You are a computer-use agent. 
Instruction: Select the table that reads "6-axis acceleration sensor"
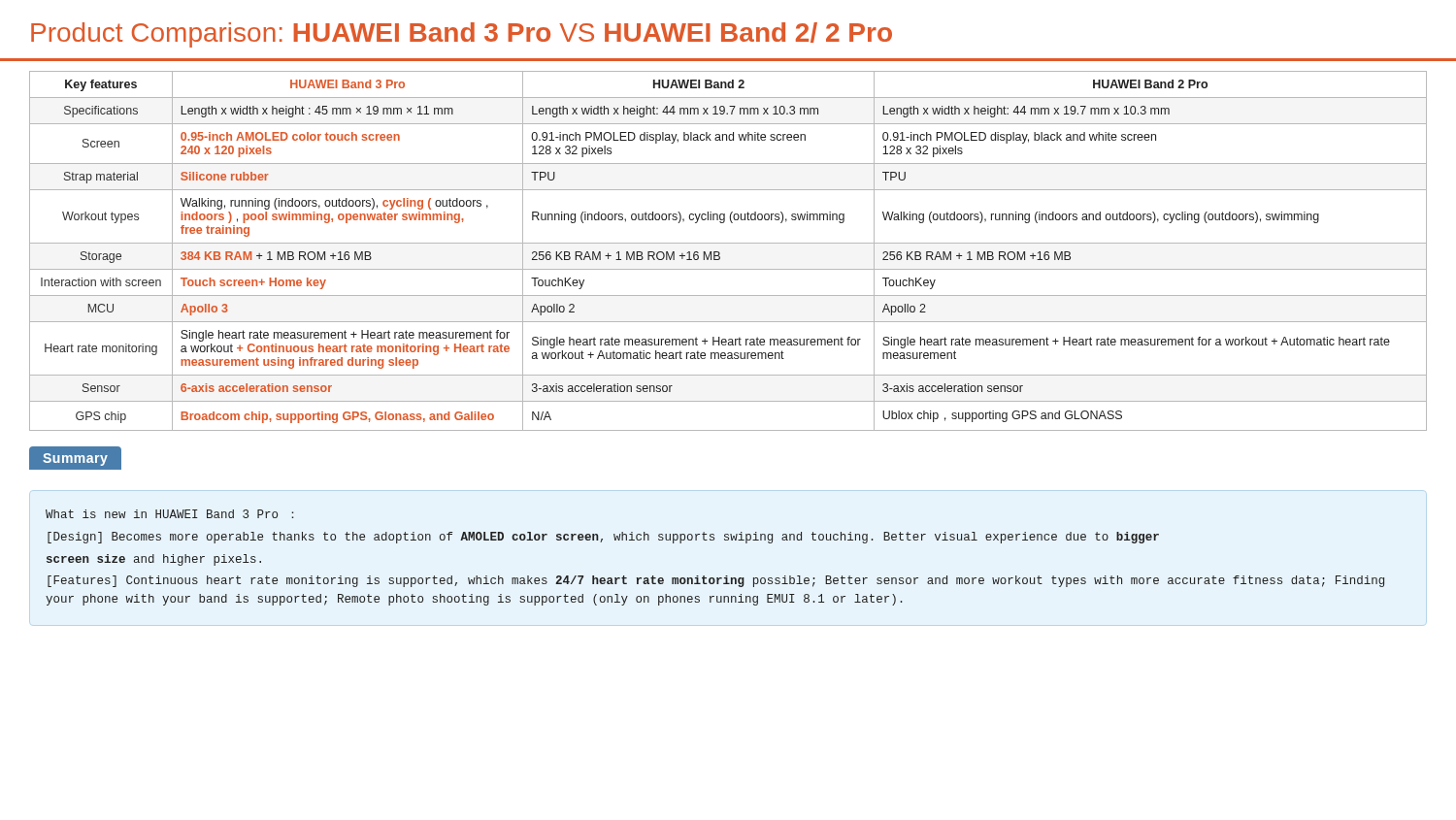coord(728,251)
